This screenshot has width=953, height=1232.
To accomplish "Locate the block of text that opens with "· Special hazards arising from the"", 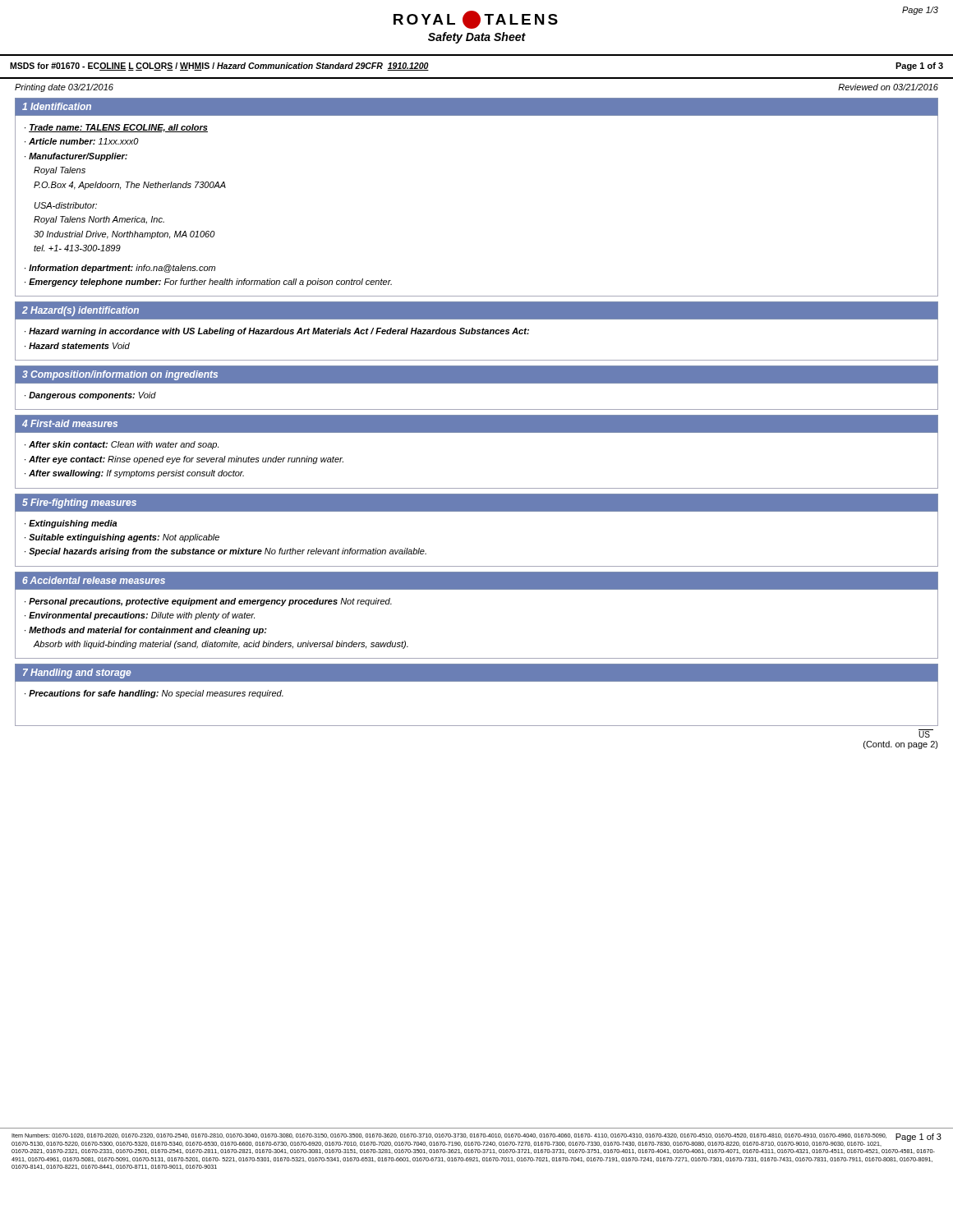I will click(225, 551).
